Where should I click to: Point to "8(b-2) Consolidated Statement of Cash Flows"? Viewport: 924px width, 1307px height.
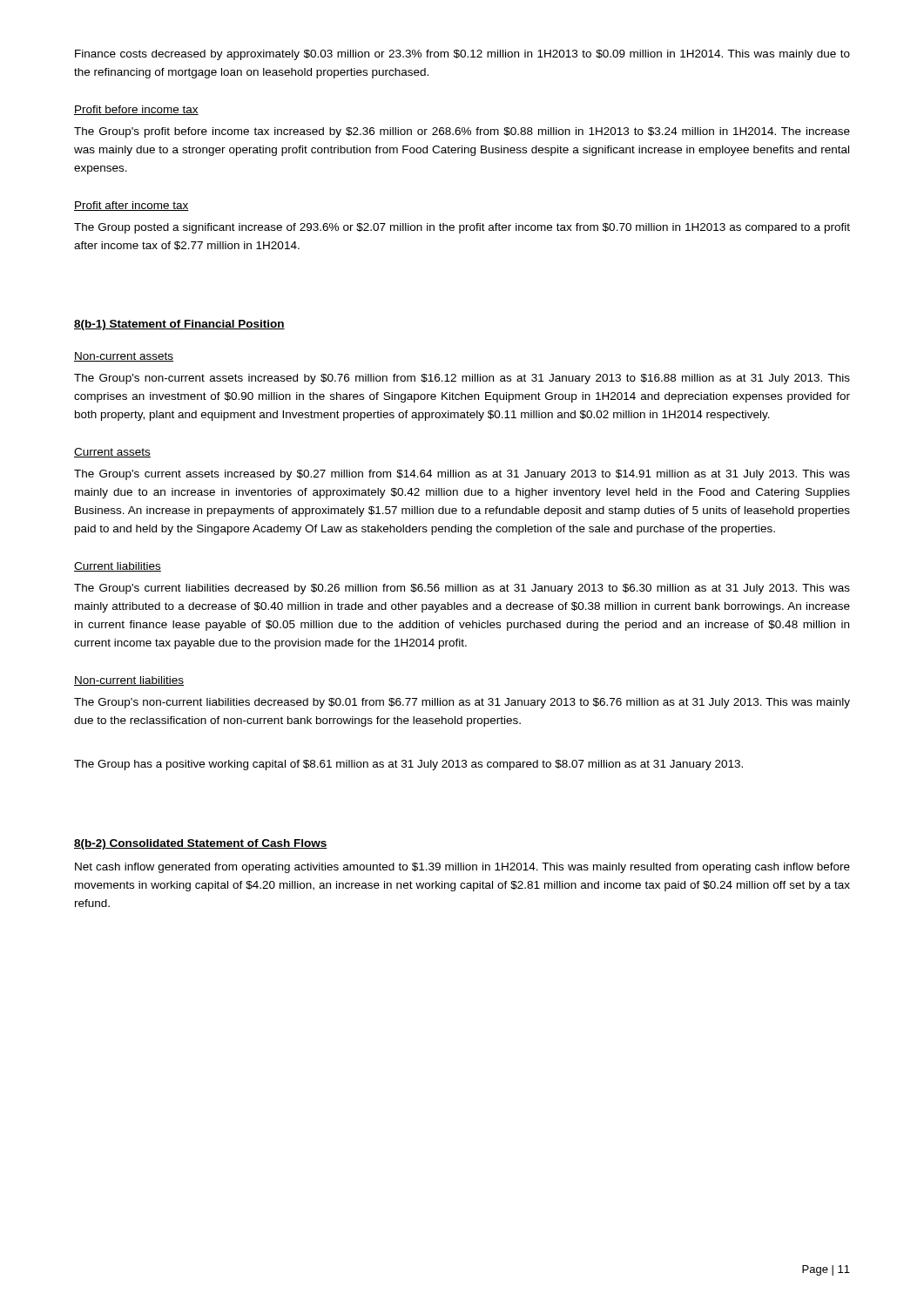tap(200, 843)
